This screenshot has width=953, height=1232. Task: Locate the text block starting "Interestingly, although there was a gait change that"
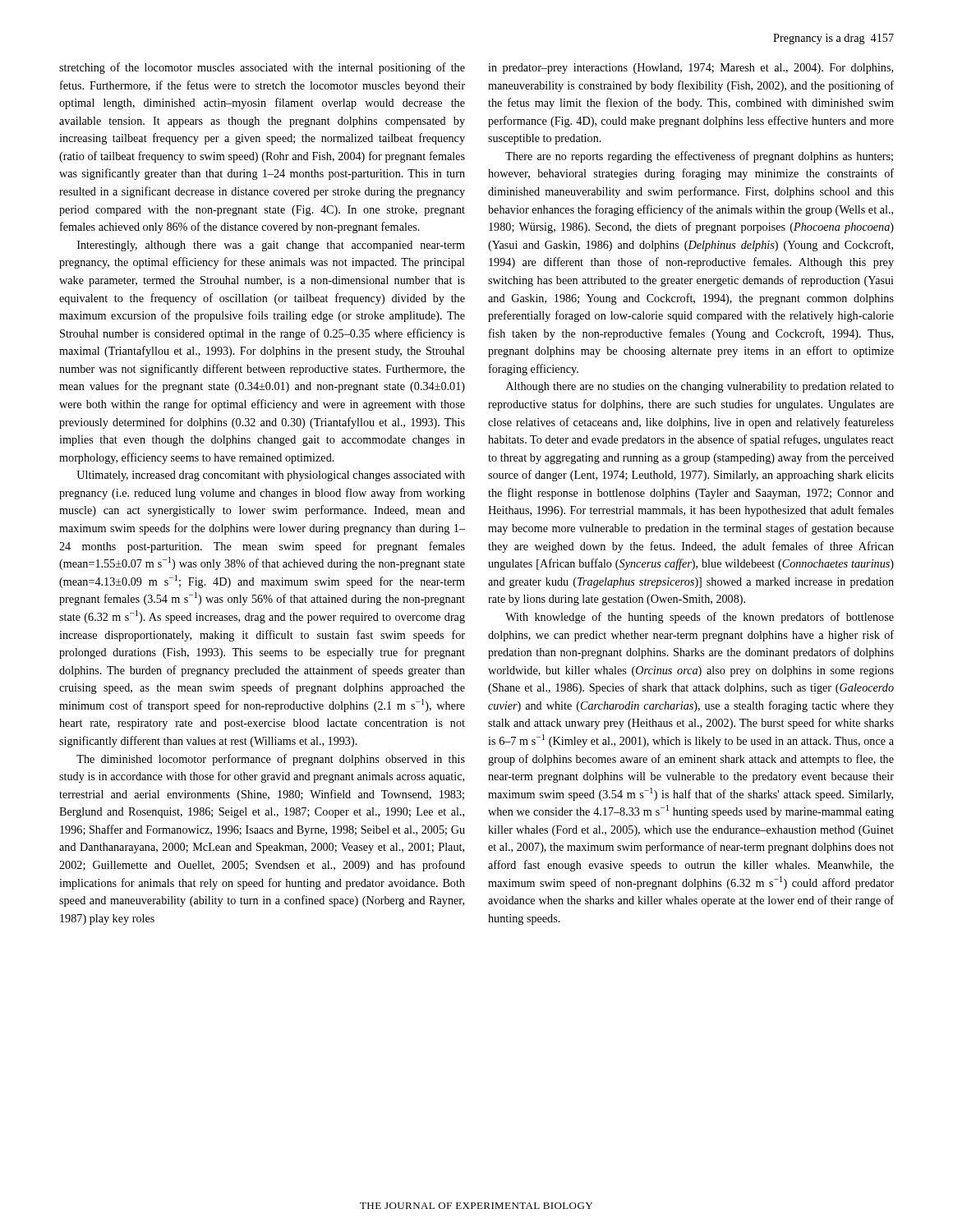[x=262, y=352]
